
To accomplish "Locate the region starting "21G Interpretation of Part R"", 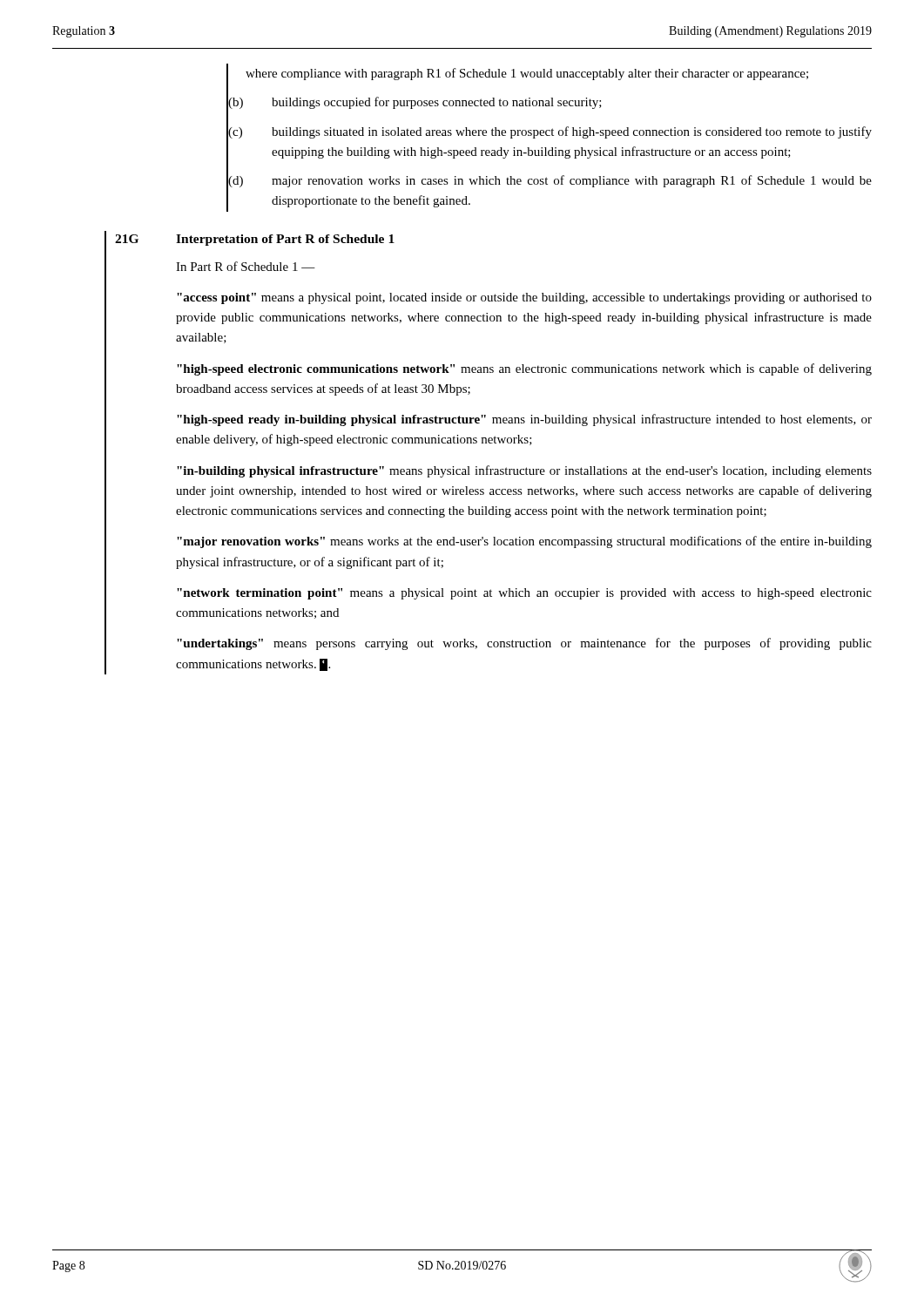I will coord(250,238).
